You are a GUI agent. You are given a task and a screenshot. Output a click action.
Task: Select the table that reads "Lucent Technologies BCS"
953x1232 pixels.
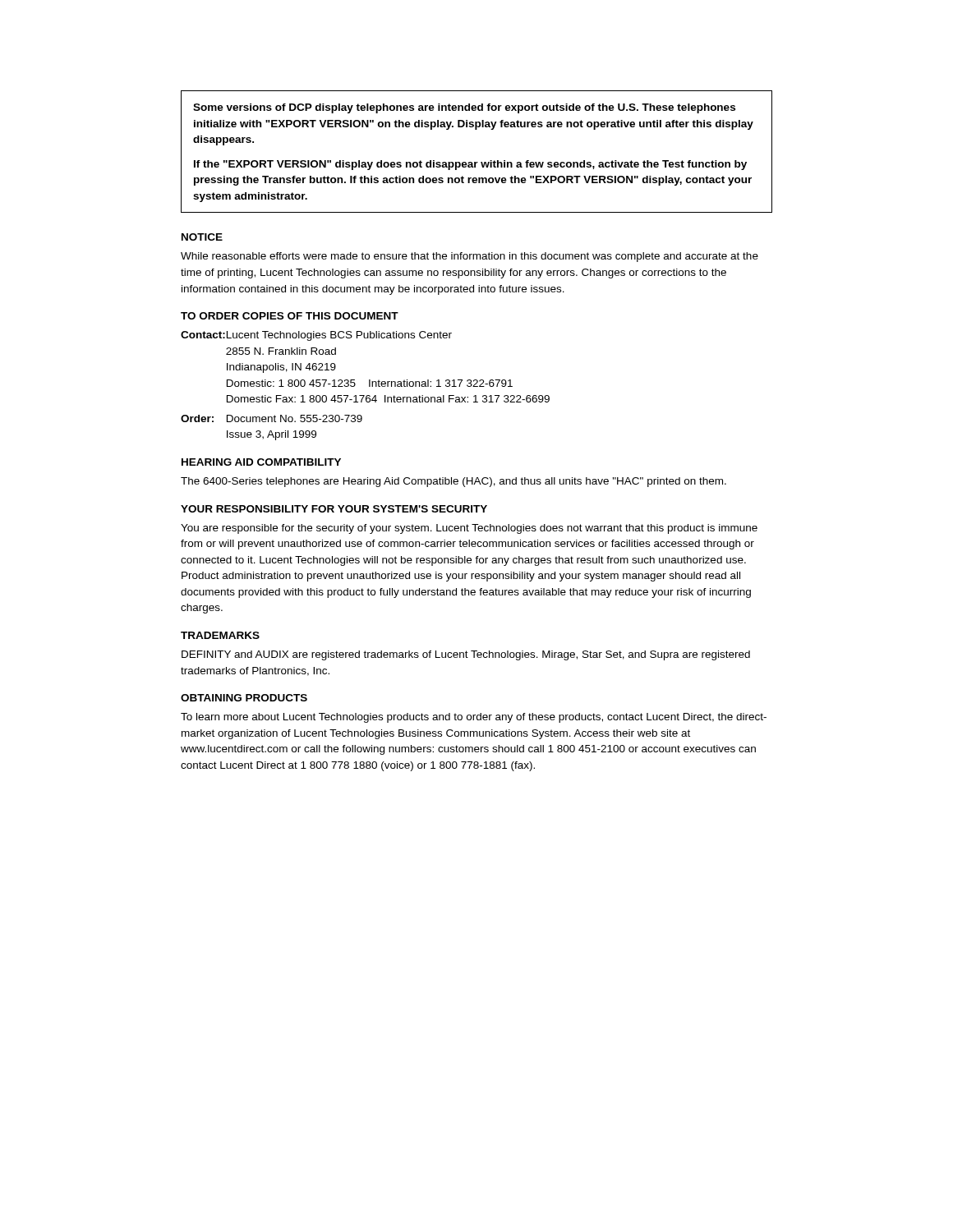(476, 385)
